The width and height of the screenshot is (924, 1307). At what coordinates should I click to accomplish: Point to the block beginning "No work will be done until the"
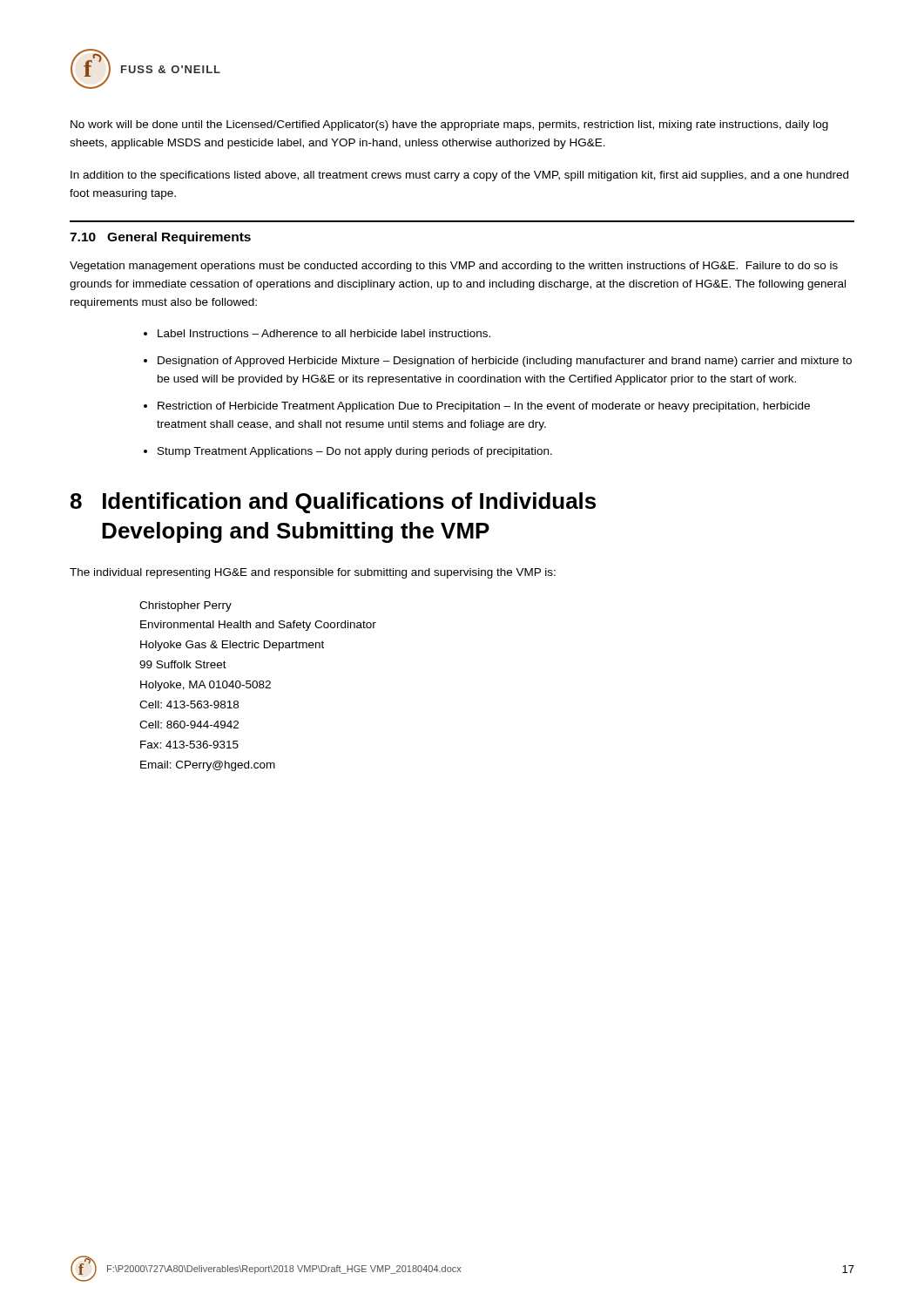(x=449, y=133)
